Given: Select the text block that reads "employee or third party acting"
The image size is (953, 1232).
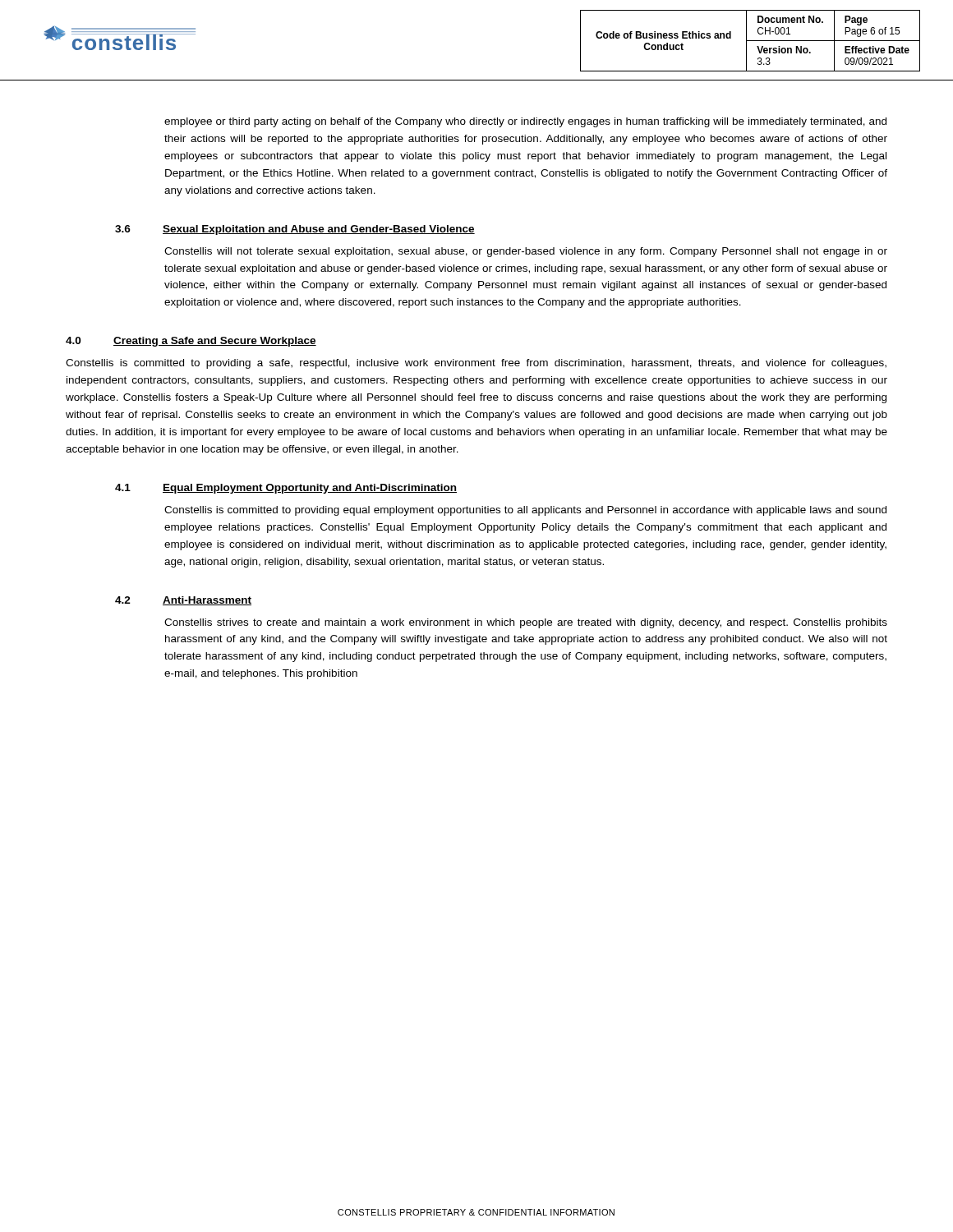Looking at the screenshot, I should (526, 155).
